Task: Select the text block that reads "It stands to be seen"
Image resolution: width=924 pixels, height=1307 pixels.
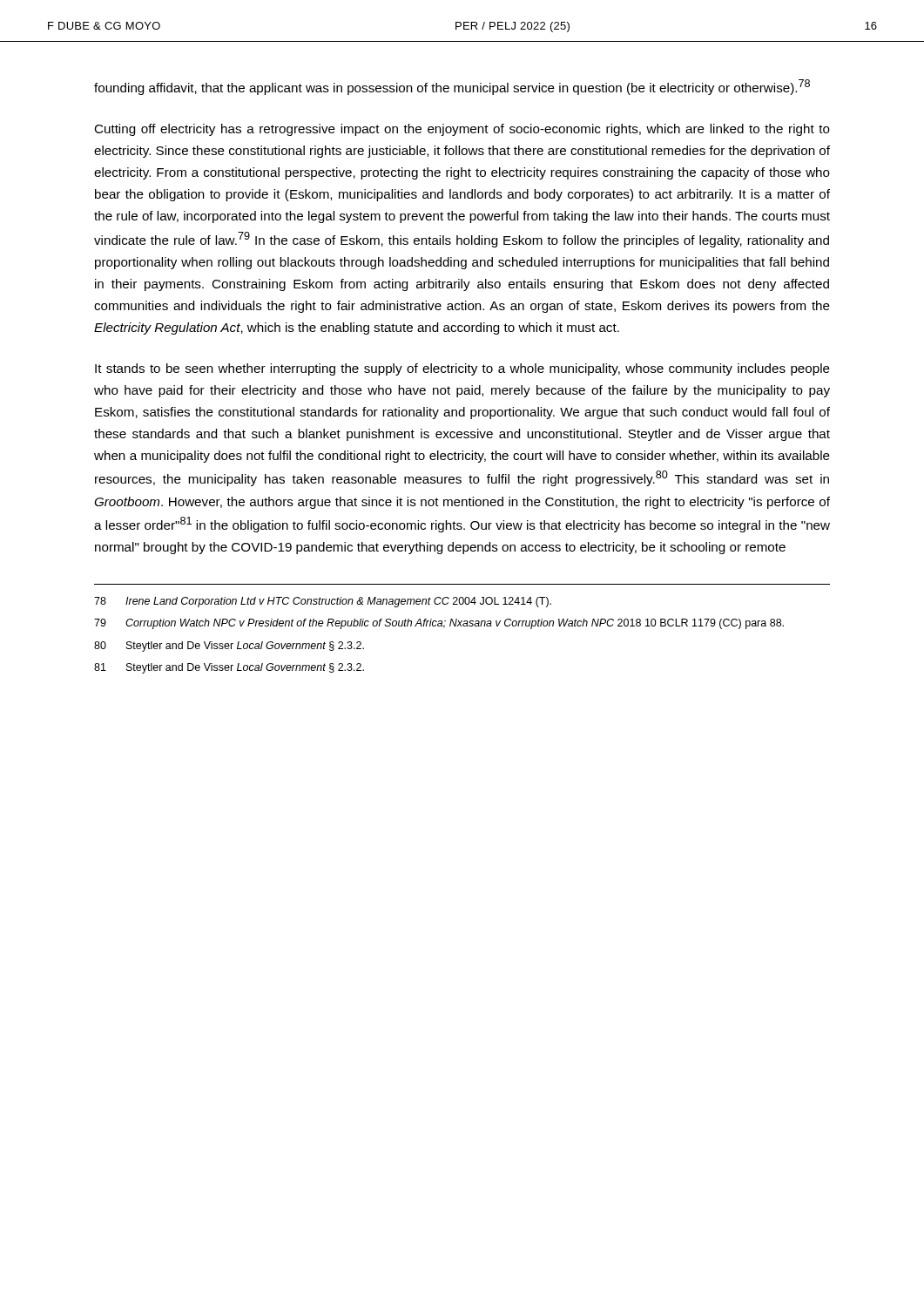Action: 462,457
